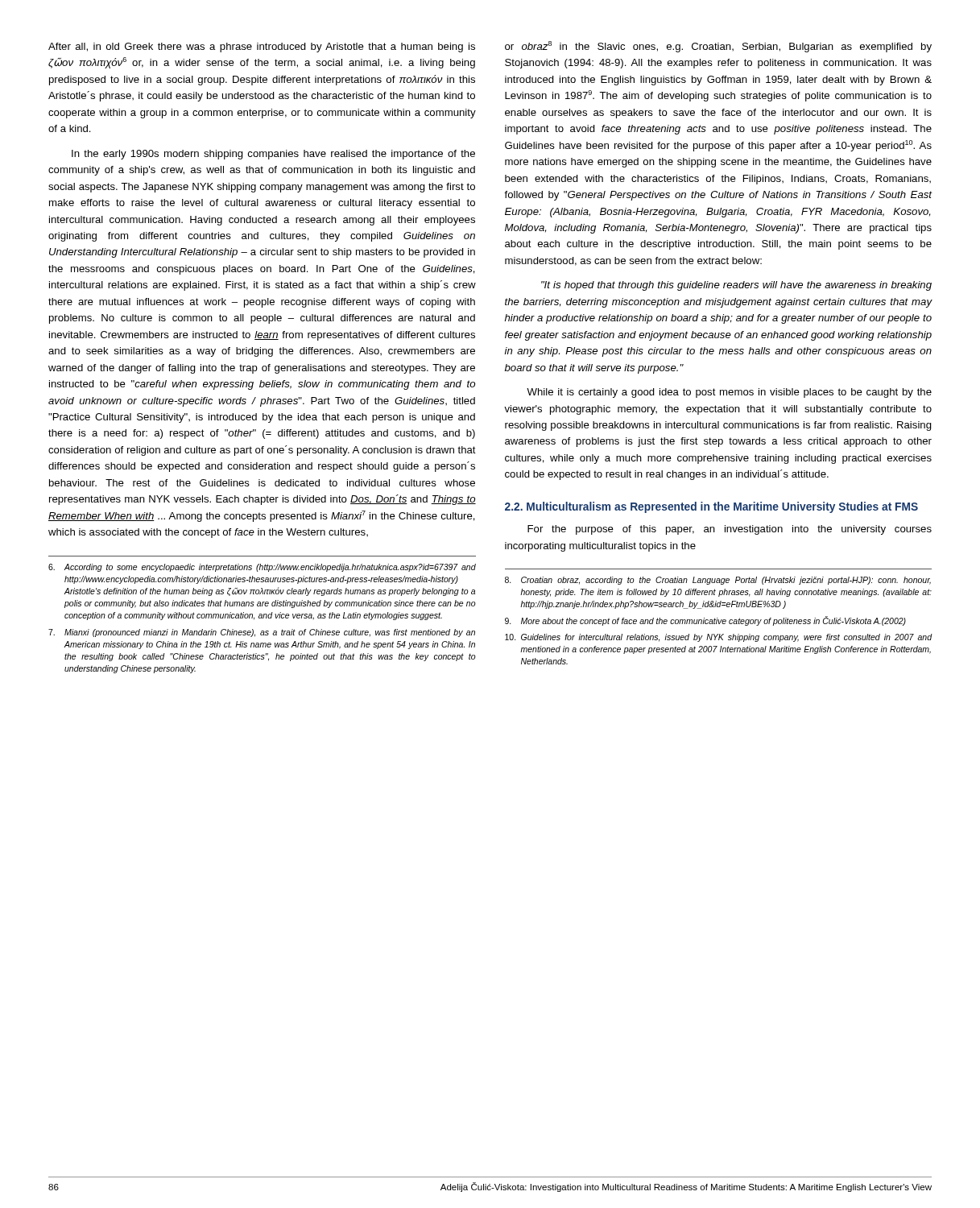Find the block on this page that starts "After all, in old"

(x=262, y=88)
